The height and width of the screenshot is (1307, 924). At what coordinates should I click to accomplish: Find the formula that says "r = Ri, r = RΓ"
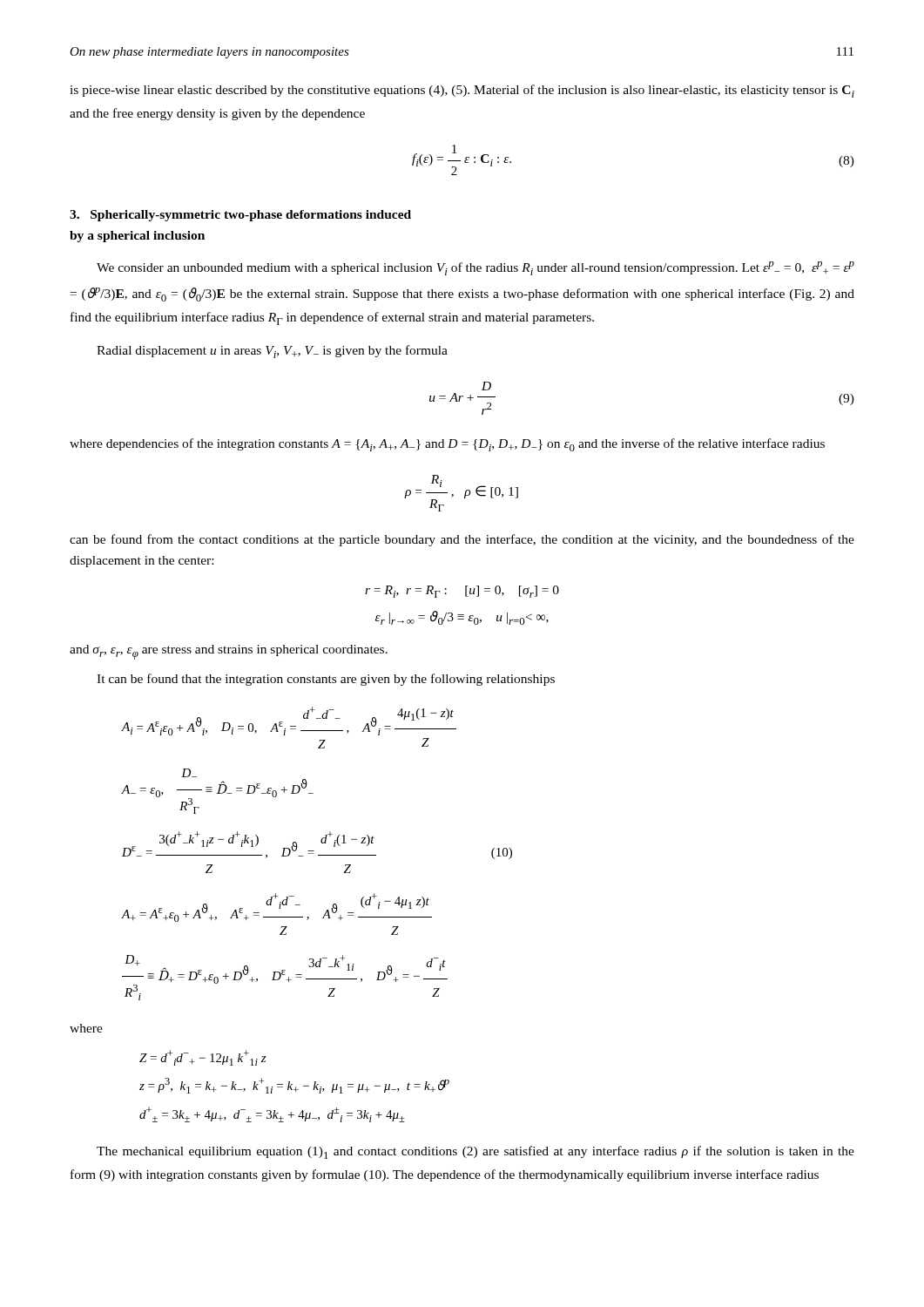pos(462,591)
